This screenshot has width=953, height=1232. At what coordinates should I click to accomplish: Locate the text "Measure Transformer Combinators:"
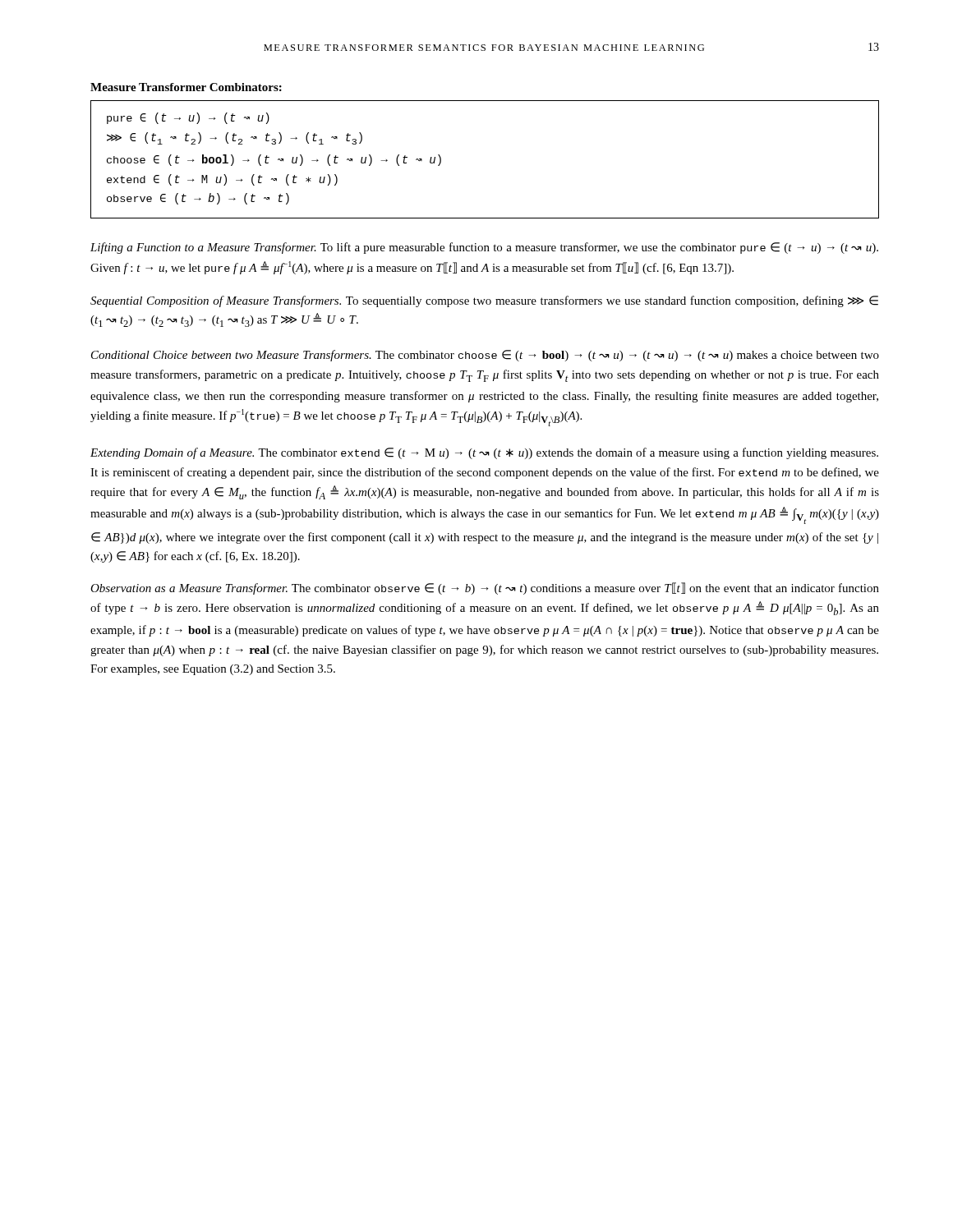(186, 87)
